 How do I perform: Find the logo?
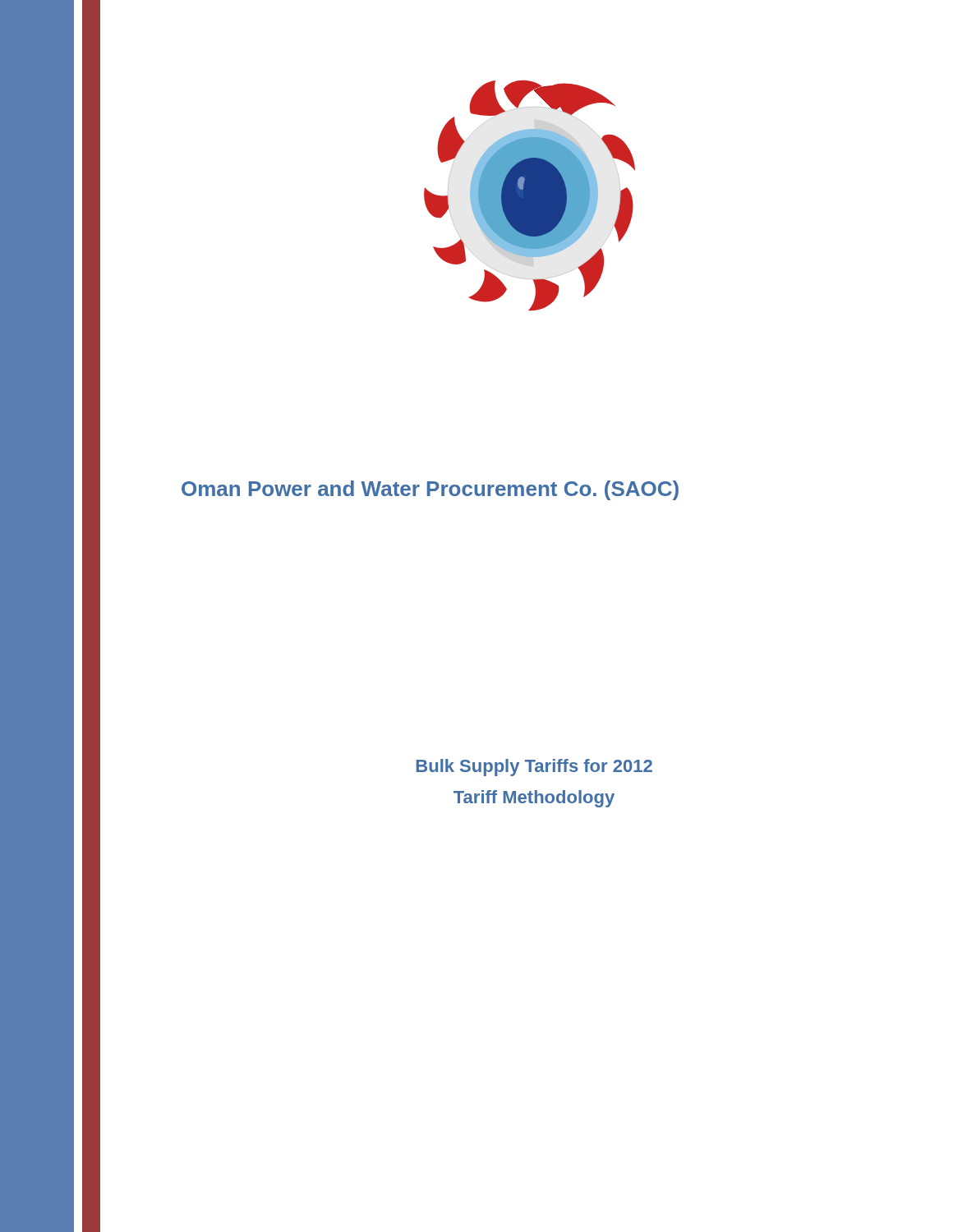pyautogui.click(x=534, y=193)
